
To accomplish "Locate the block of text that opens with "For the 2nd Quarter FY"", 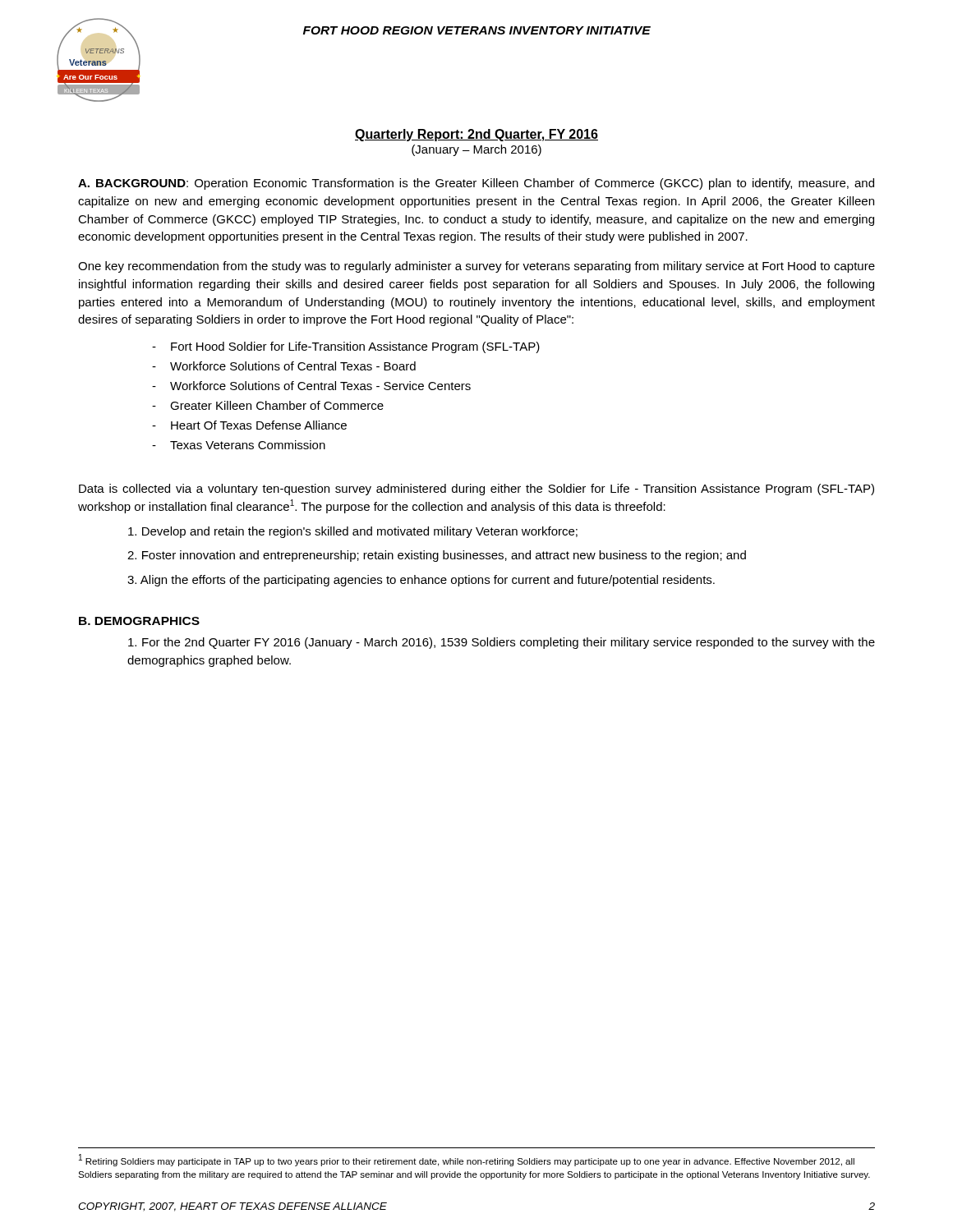I will point(501,651).
